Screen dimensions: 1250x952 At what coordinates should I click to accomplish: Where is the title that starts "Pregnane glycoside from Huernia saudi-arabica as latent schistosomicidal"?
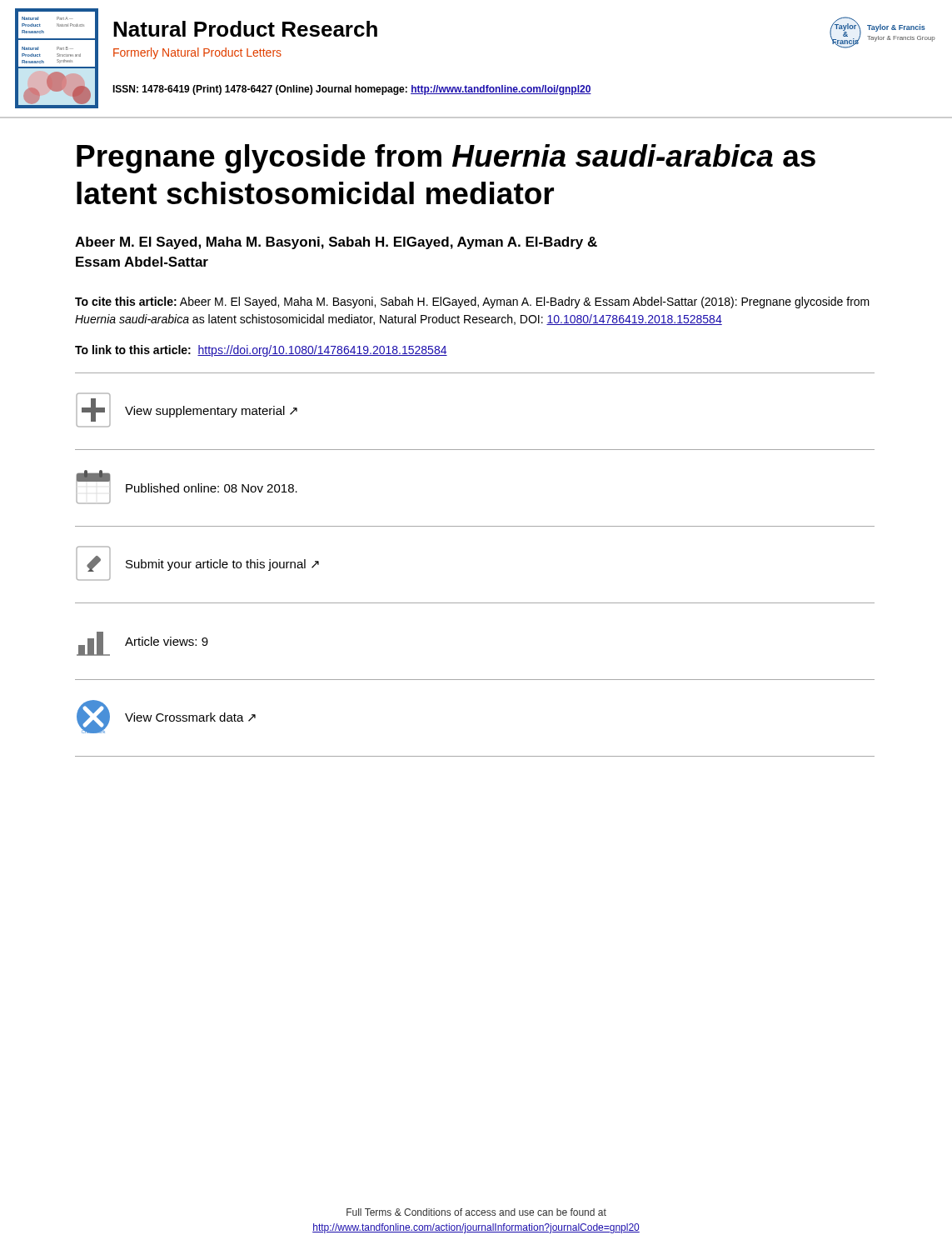tap(446, 175)
